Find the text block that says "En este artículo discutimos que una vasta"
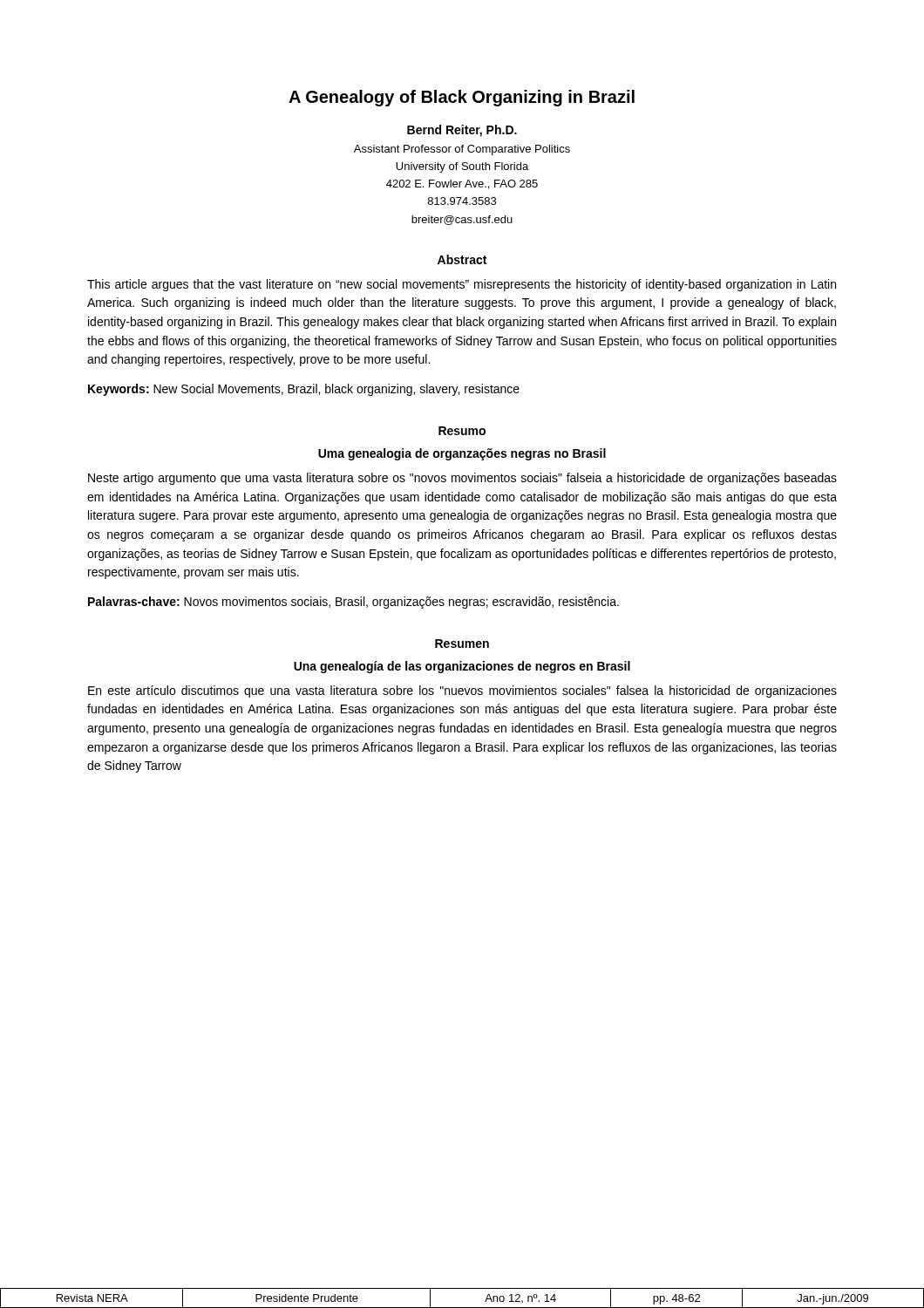Viewport: 924px width, 1308px height. [x=462, y=728]
